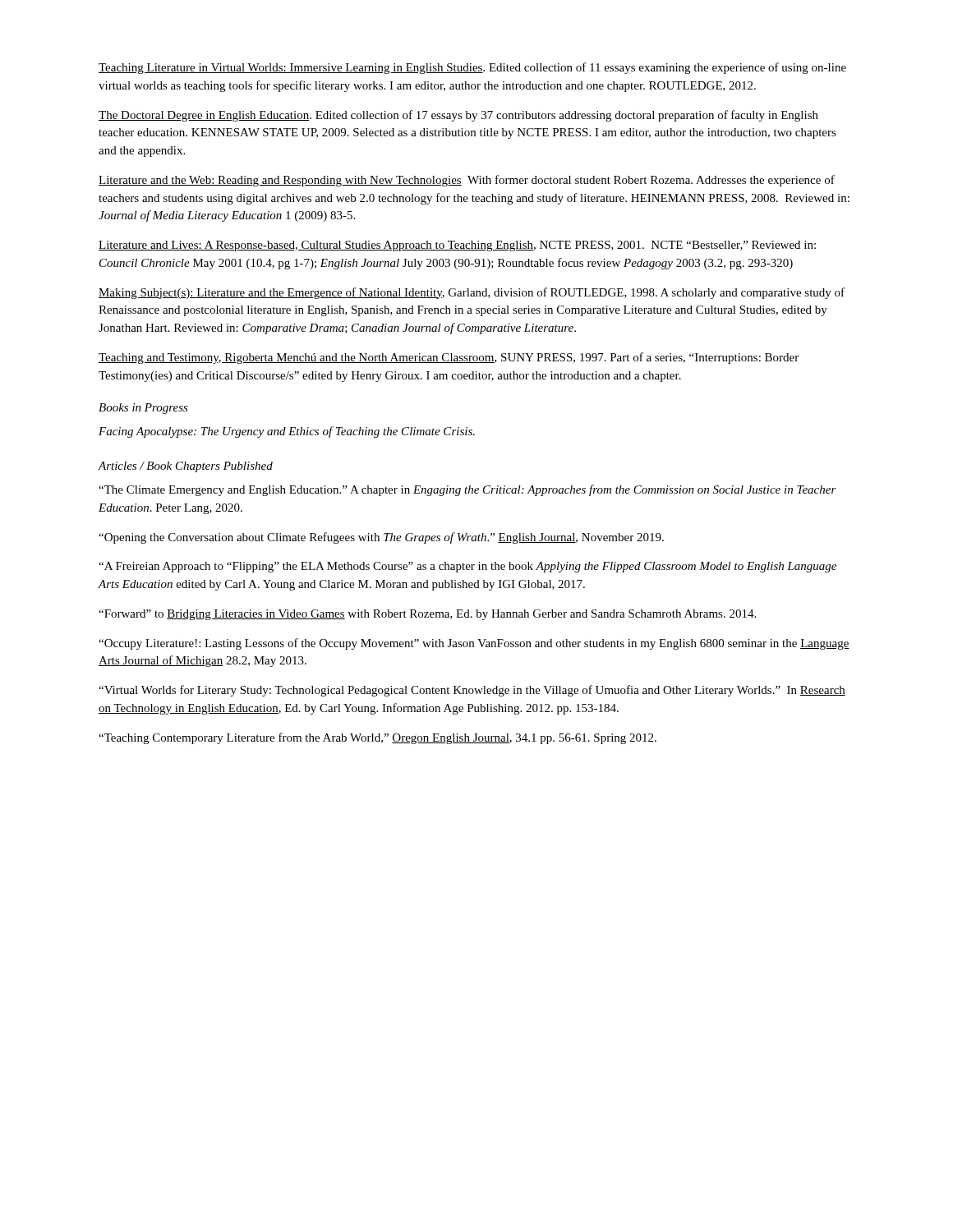Navigate to the region starting "Facing Apocalypse: The Urgency and Ethics of Teaching"
This screenshot has height=1232, width=953.
tap(287, 431)
